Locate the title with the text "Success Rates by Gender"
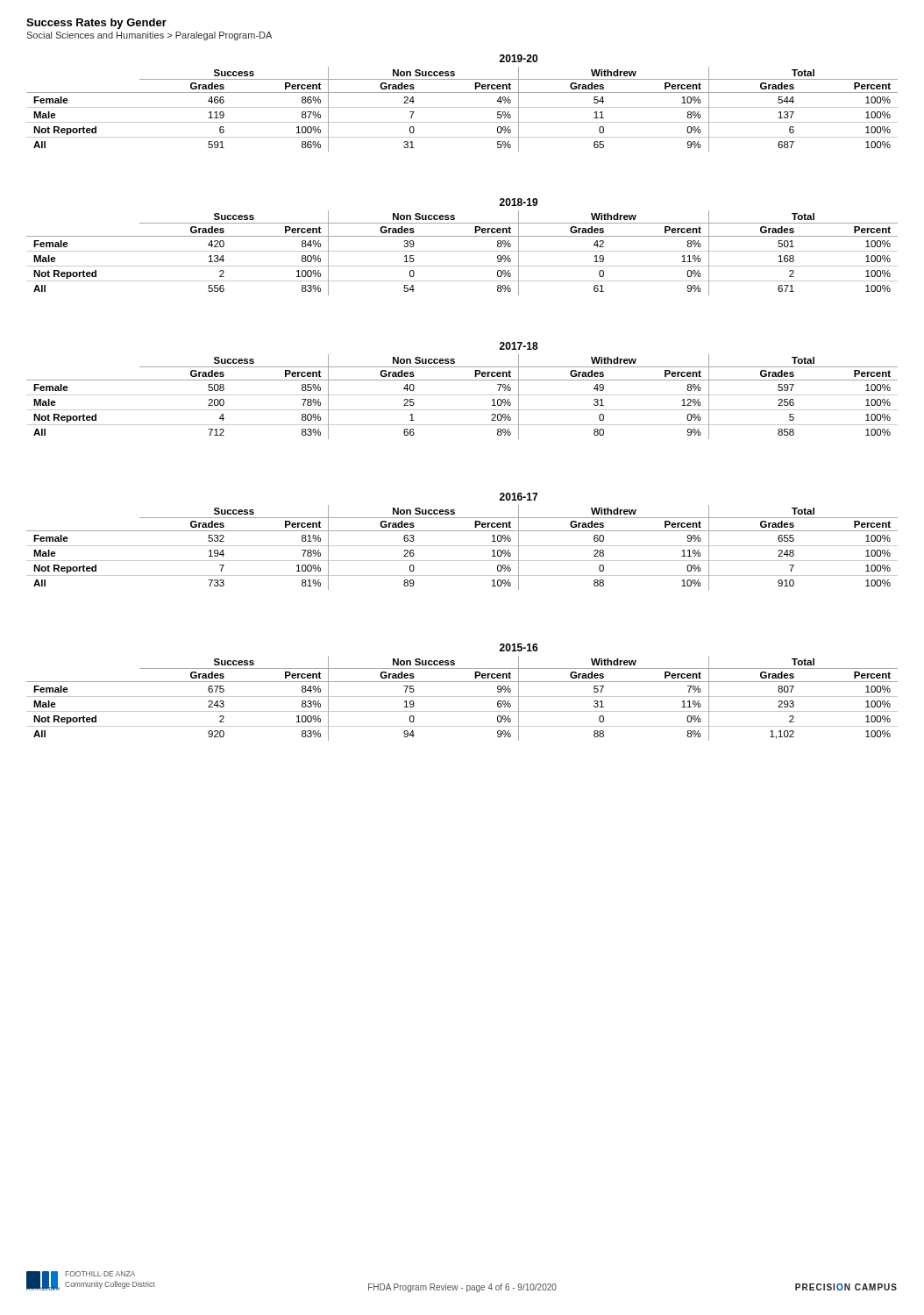 pyautogui.click(x=96, y=22)
